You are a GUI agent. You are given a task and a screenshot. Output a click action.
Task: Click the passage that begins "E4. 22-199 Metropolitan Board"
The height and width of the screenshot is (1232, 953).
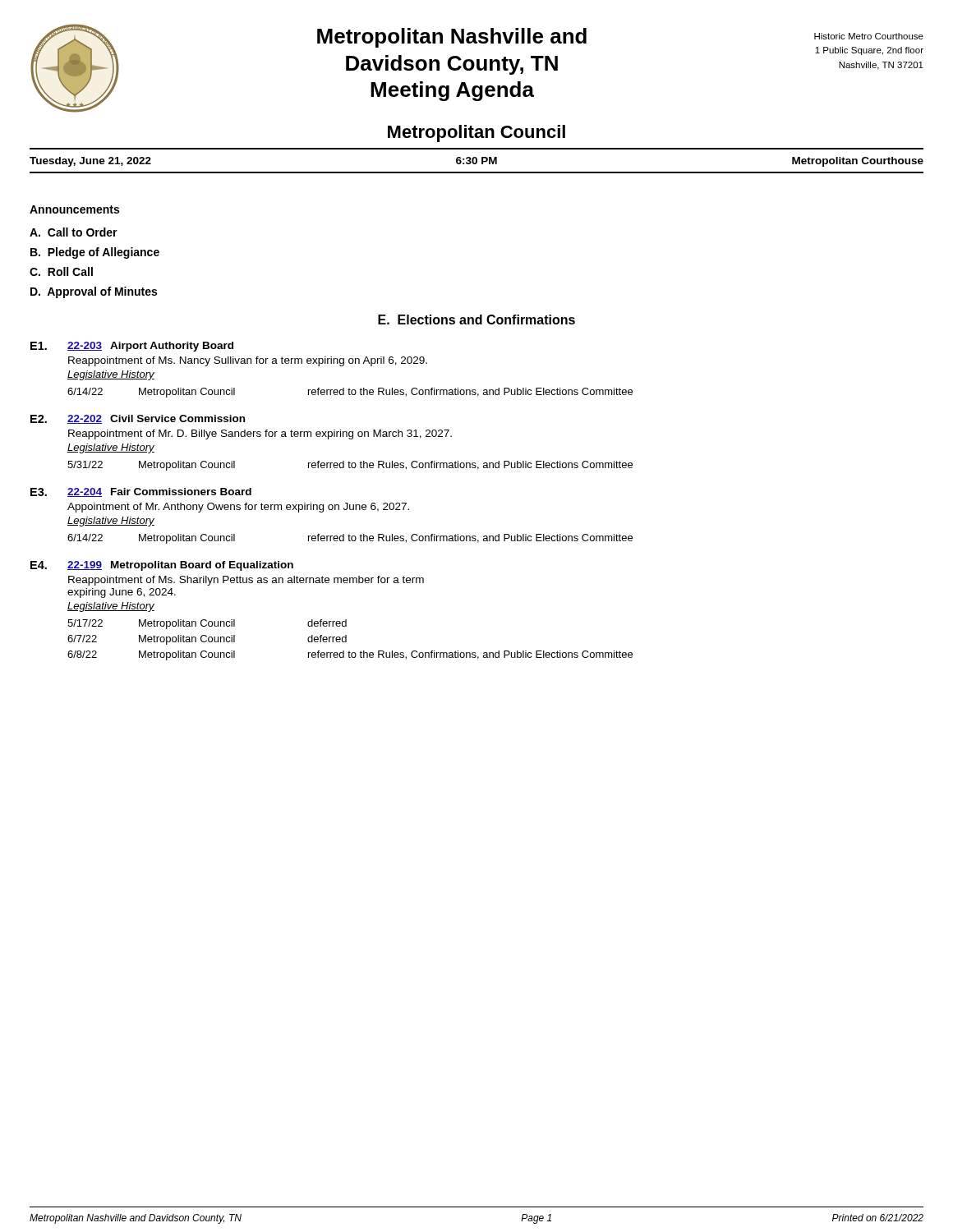[162, 566]
